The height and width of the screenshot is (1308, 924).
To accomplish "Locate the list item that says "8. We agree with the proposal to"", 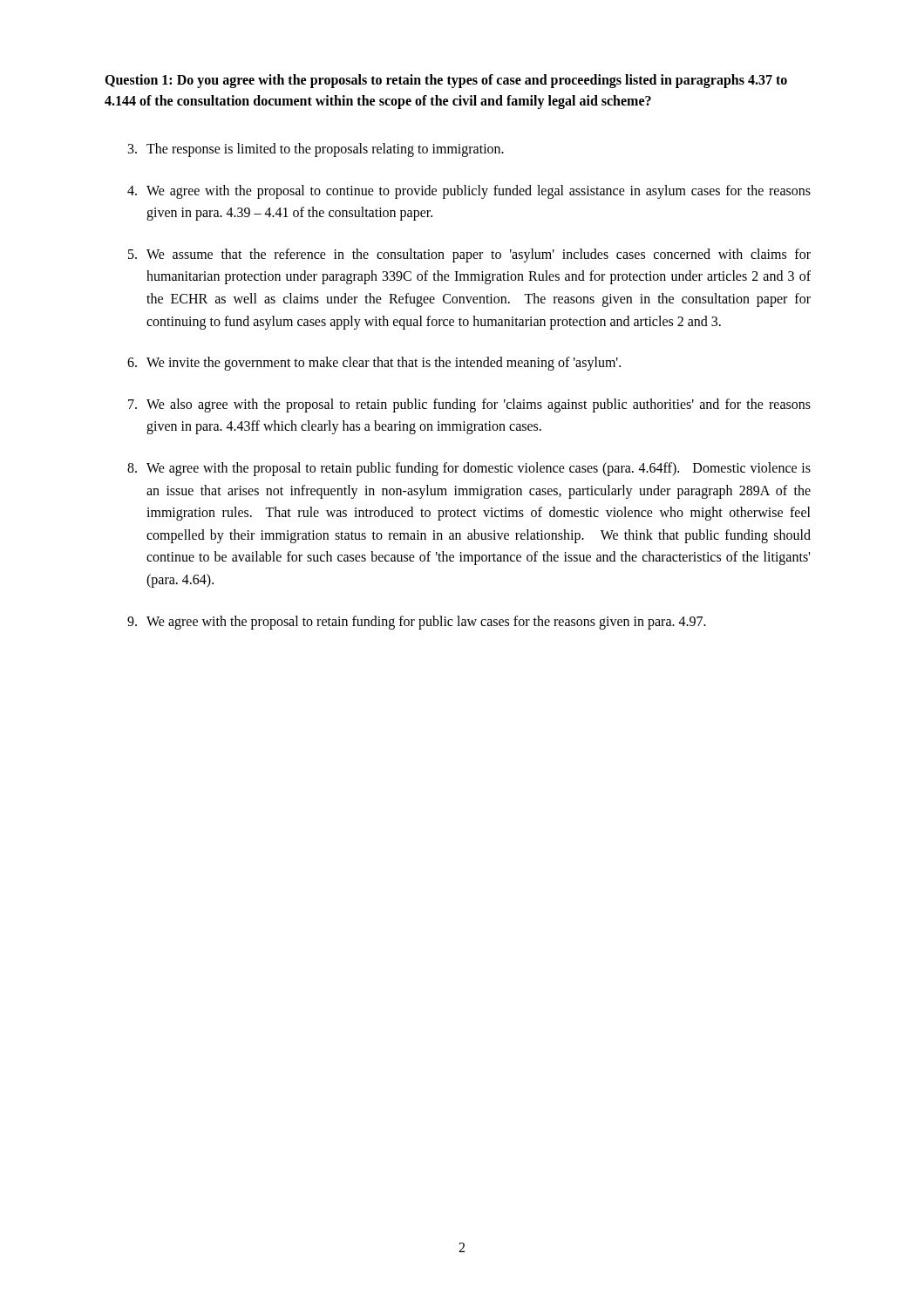I will click(458, 524).
